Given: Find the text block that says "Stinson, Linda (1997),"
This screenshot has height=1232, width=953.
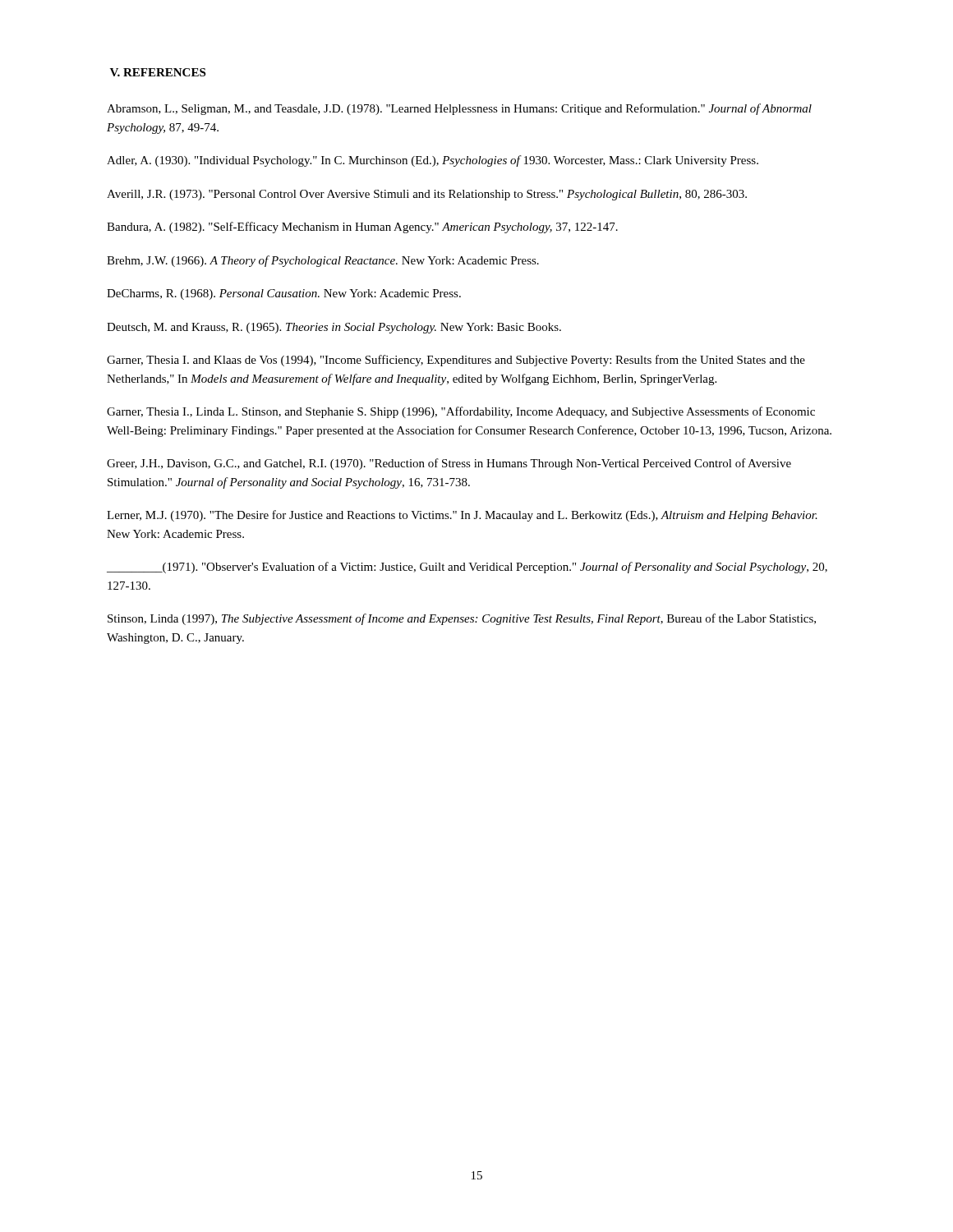Looking at the screenshot, I should click(x=462, y=628).
